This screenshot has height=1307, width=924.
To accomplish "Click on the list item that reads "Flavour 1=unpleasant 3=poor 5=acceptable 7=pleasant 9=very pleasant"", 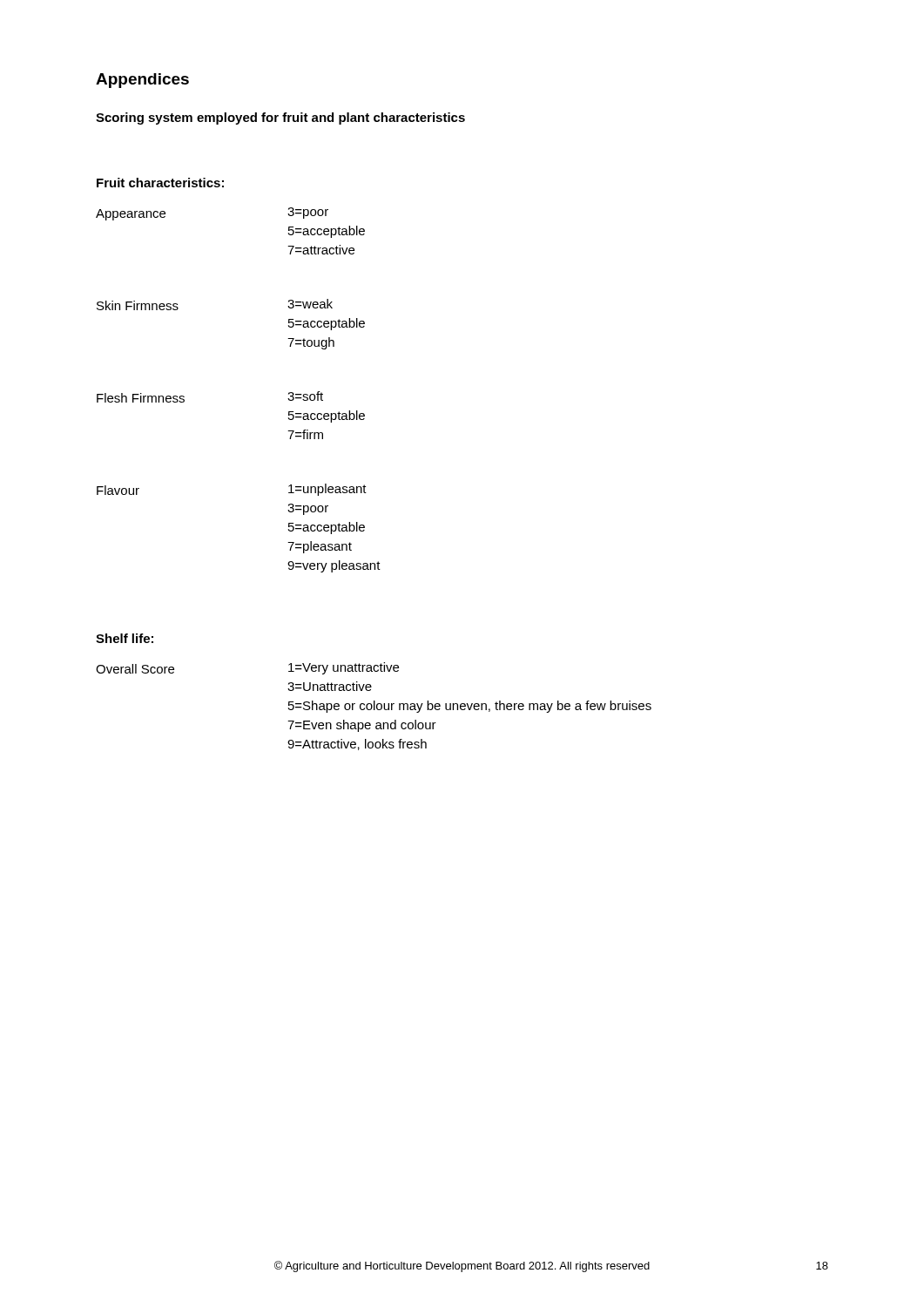I will tap(113, 489).
